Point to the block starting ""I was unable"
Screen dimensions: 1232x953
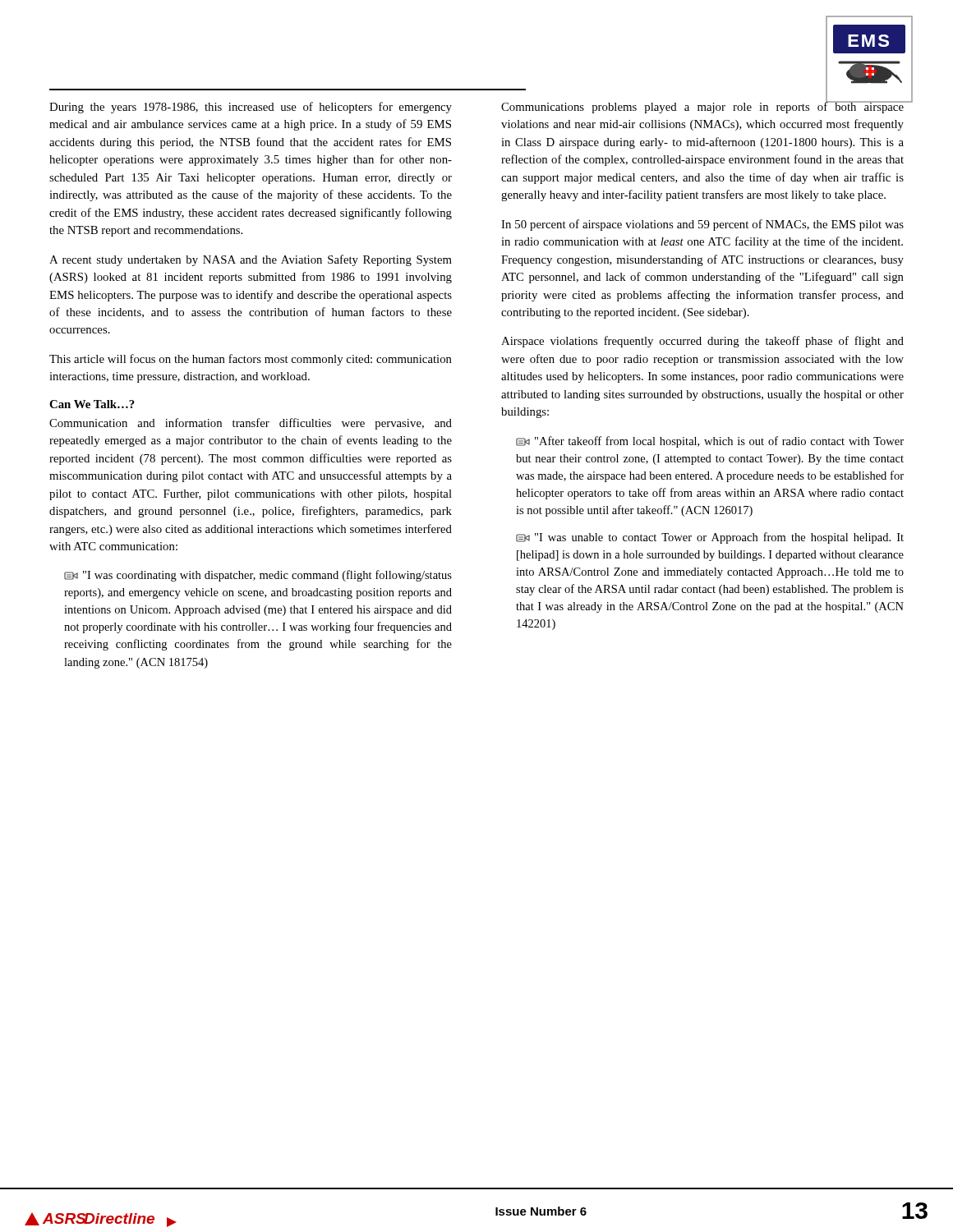710,580
